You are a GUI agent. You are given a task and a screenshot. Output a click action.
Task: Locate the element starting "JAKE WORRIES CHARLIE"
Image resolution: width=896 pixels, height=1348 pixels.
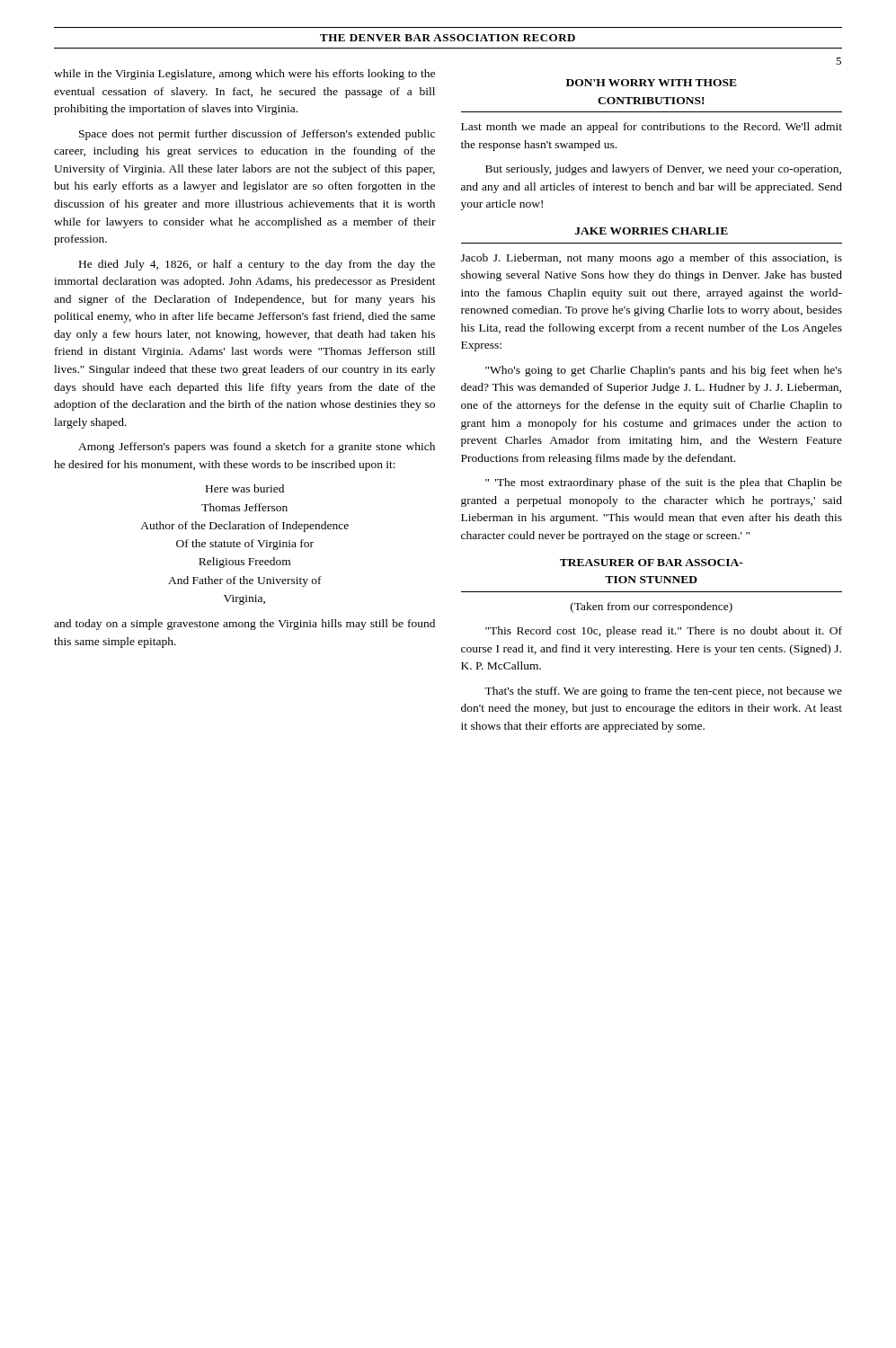click(651, 231)
